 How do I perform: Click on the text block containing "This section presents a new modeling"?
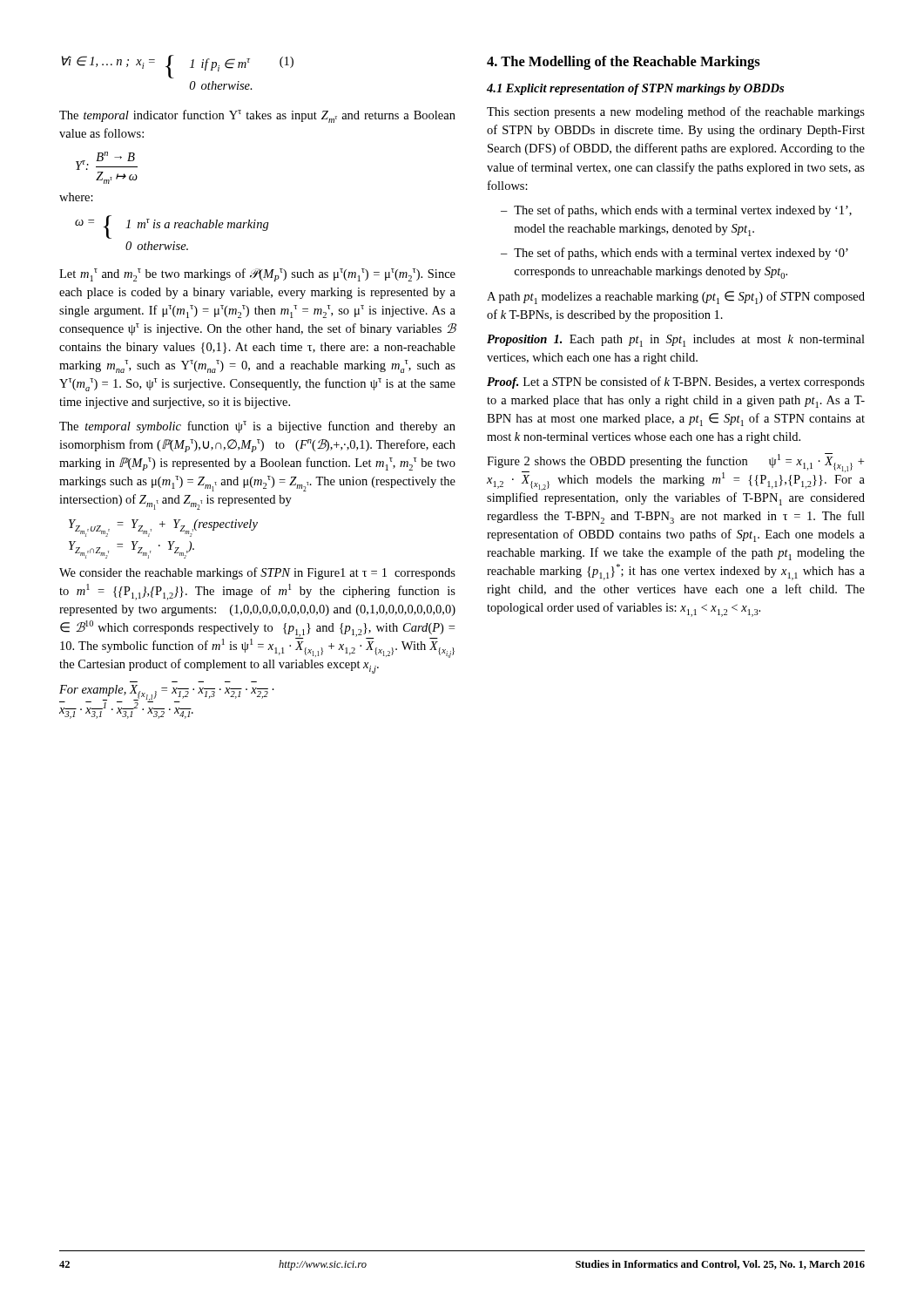point(676,149)
